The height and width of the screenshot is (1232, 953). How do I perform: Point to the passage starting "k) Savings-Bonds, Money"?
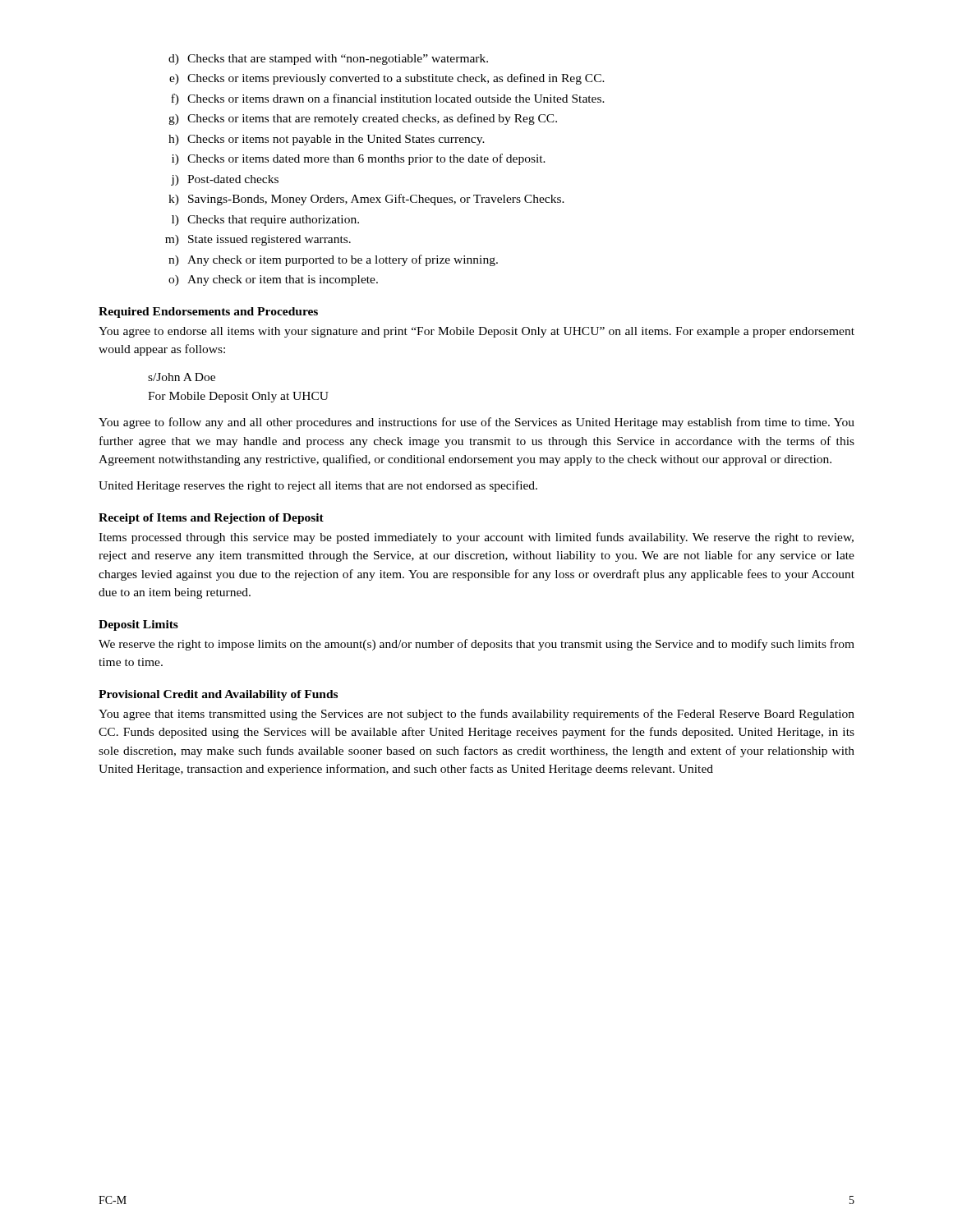pyautogui.click(x=501, y=199)
